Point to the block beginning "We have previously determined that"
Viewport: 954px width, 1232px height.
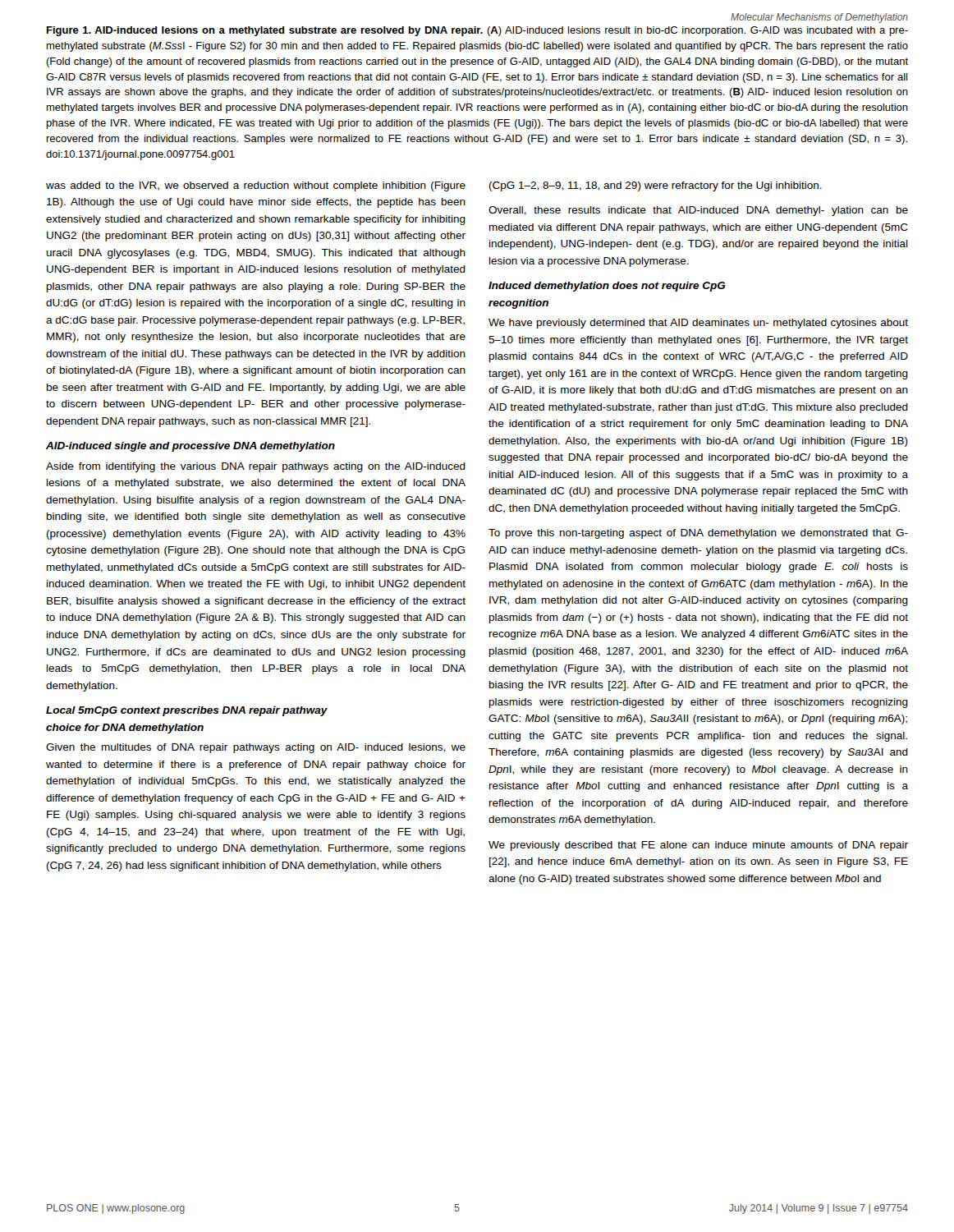tap(698, 601)
